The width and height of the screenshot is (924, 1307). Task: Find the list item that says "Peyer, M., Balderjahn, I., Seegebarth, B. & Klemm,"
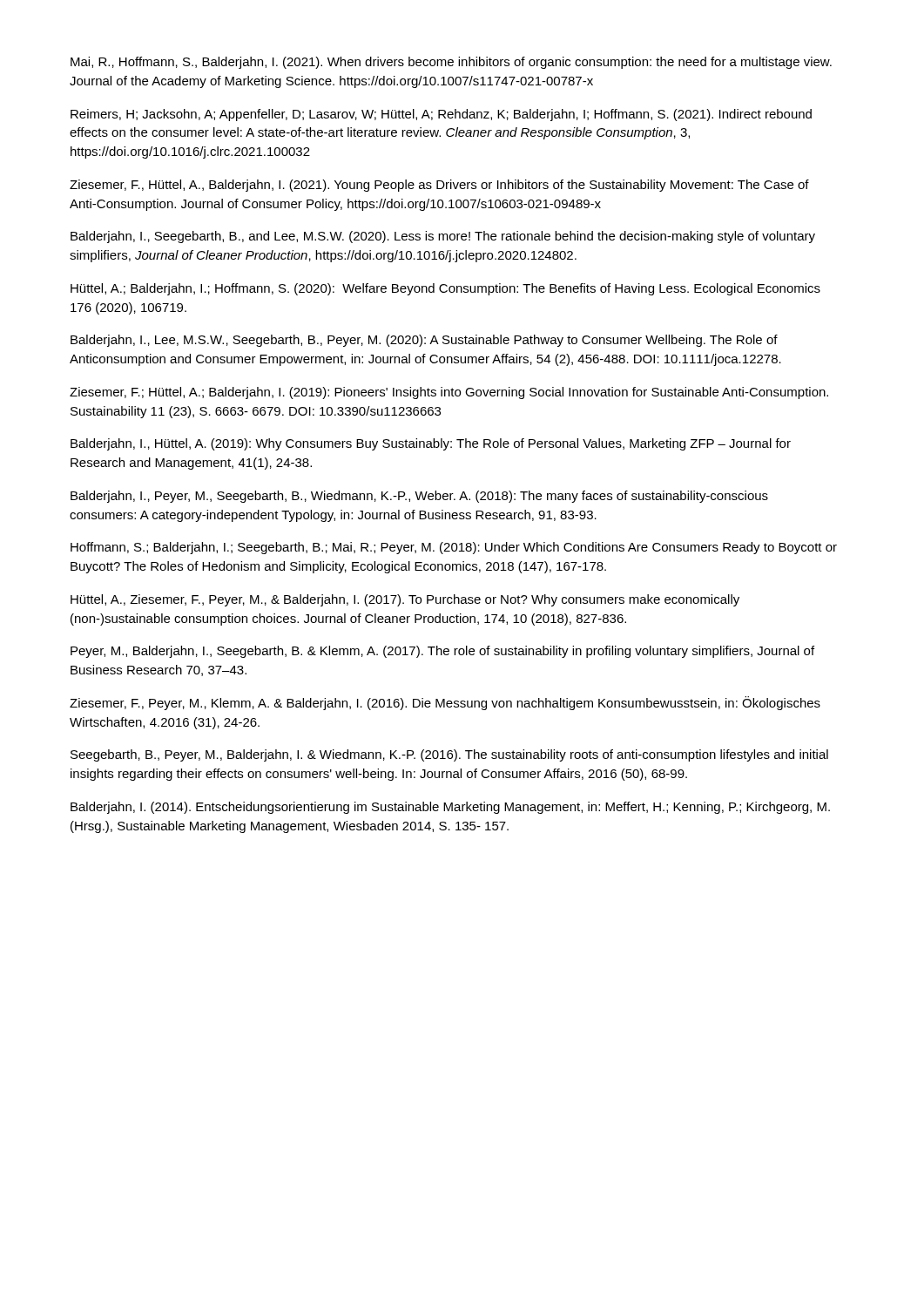tap(442, 660)
